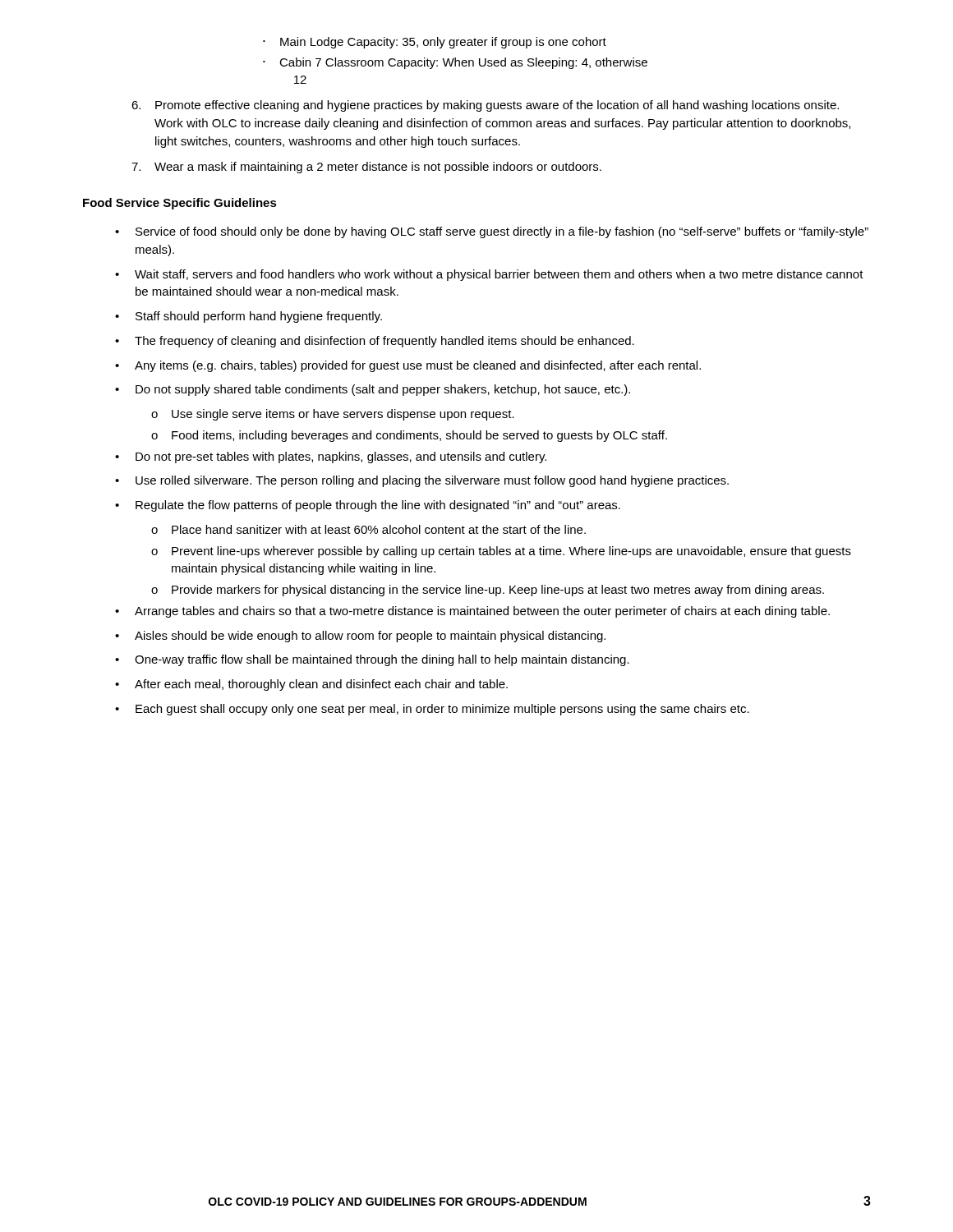953x1232 pixels.
Task: Find the block on this page that starts "• Service of food"
Action: coord(493,240)
